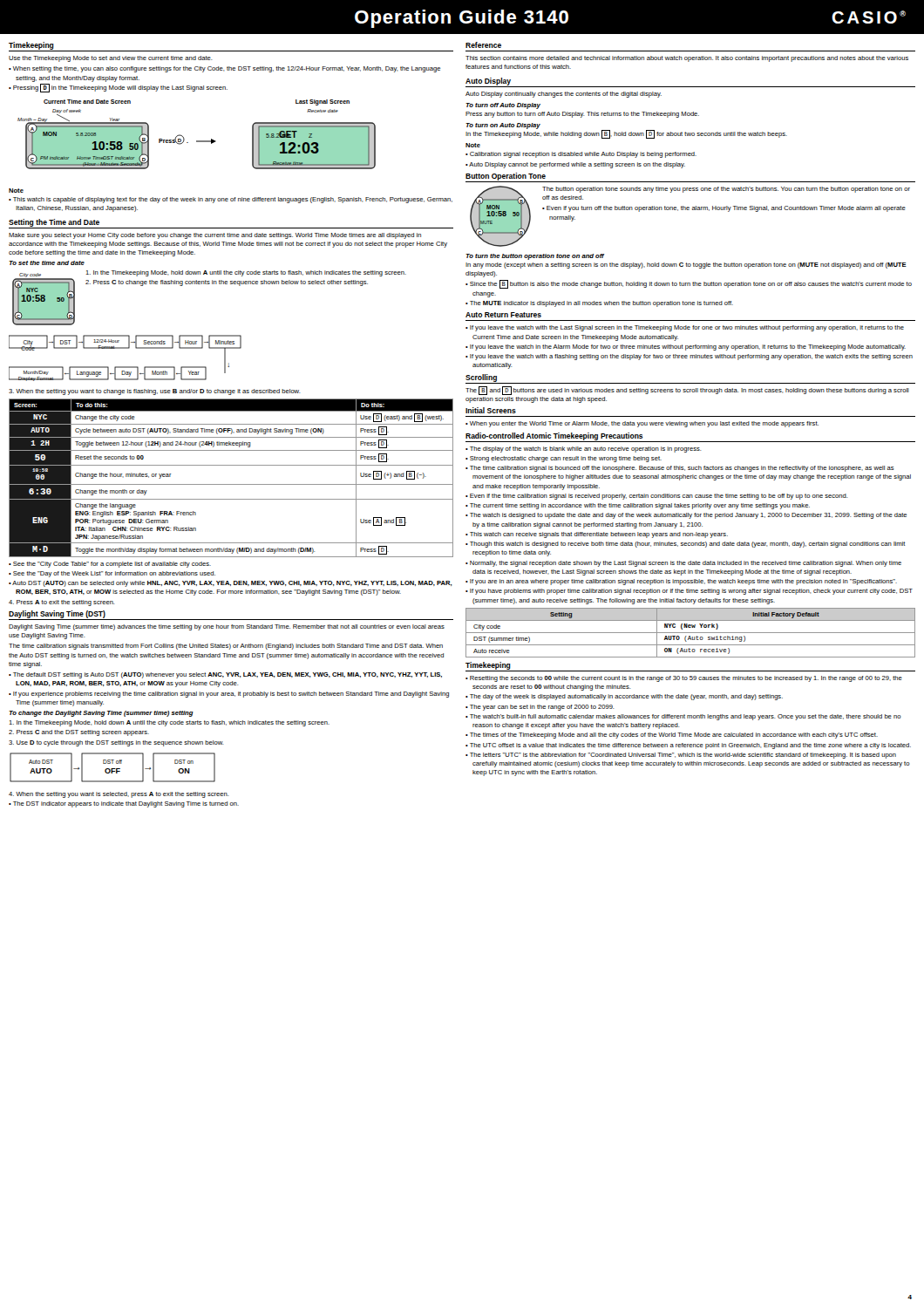Navigate to the element starting "Daylight Saving Time (summer time) advances"

227,631
